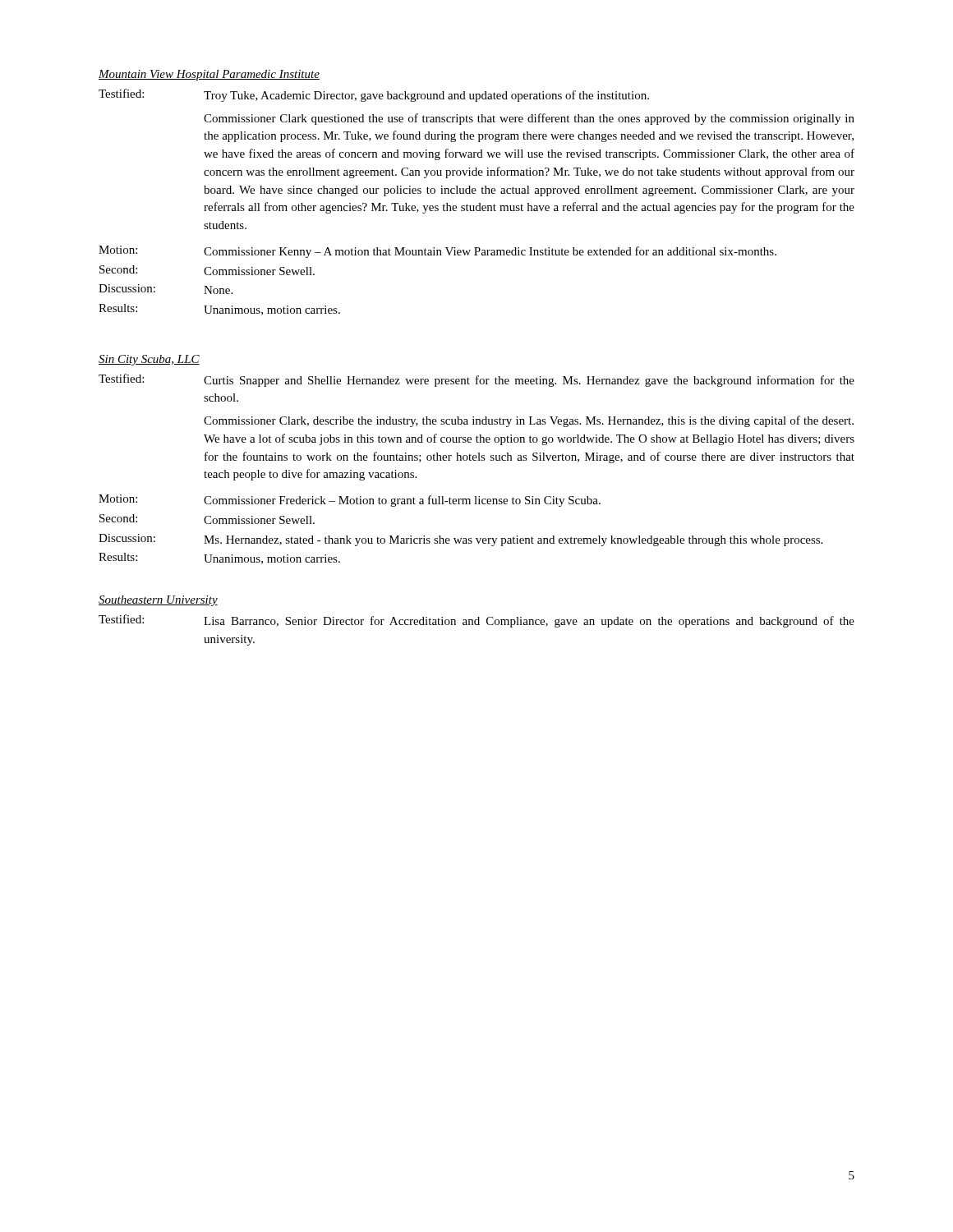Image resolution: width=953 pixels, height=1232 pixels.
Task: Click on the text block that reads "Motion: Commissioner Kenny – A"
Action: 476,252
